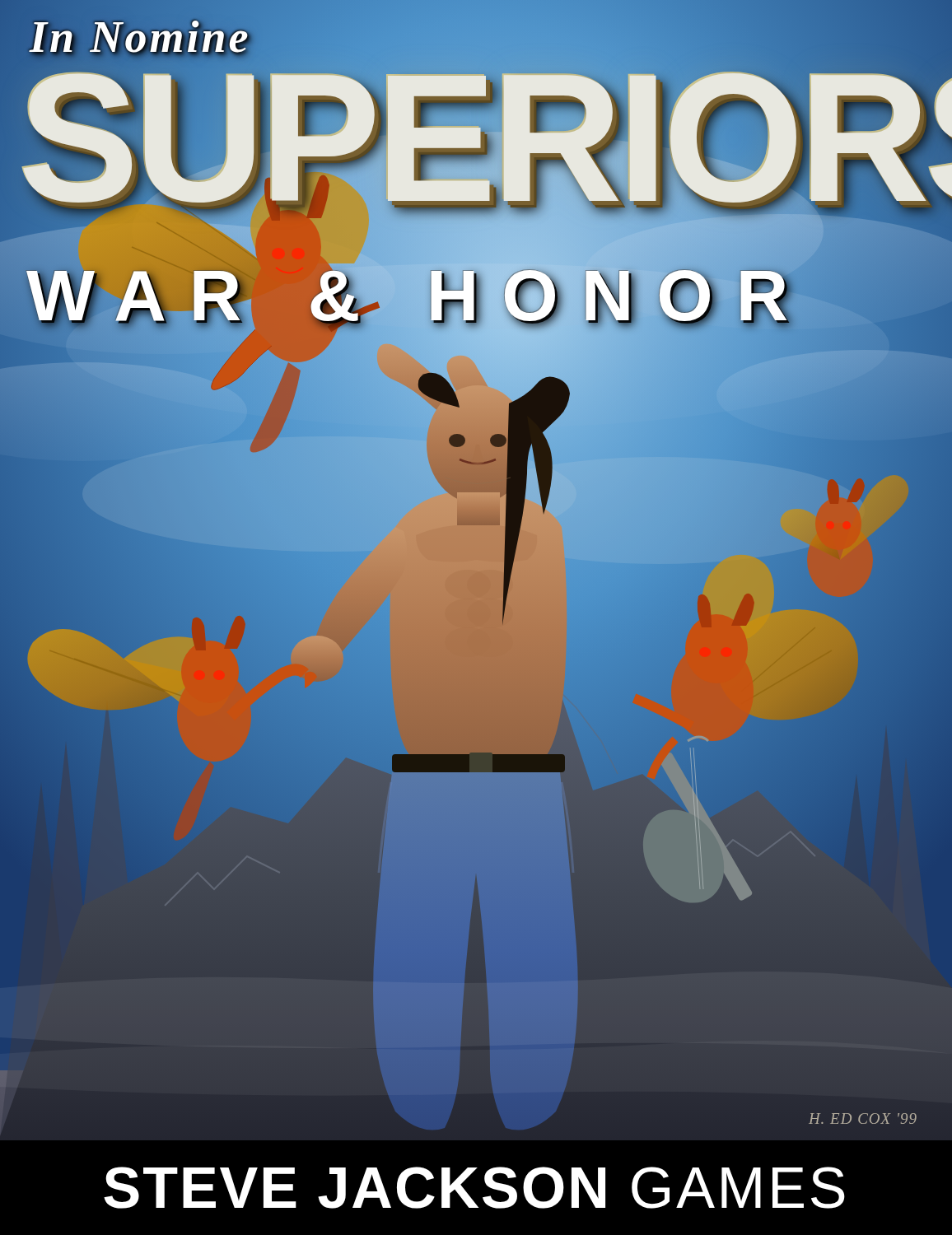Locate the text "H. ED COX '99"
The height and width of the screenshot is (1235, 952).
pos(863,1119)
